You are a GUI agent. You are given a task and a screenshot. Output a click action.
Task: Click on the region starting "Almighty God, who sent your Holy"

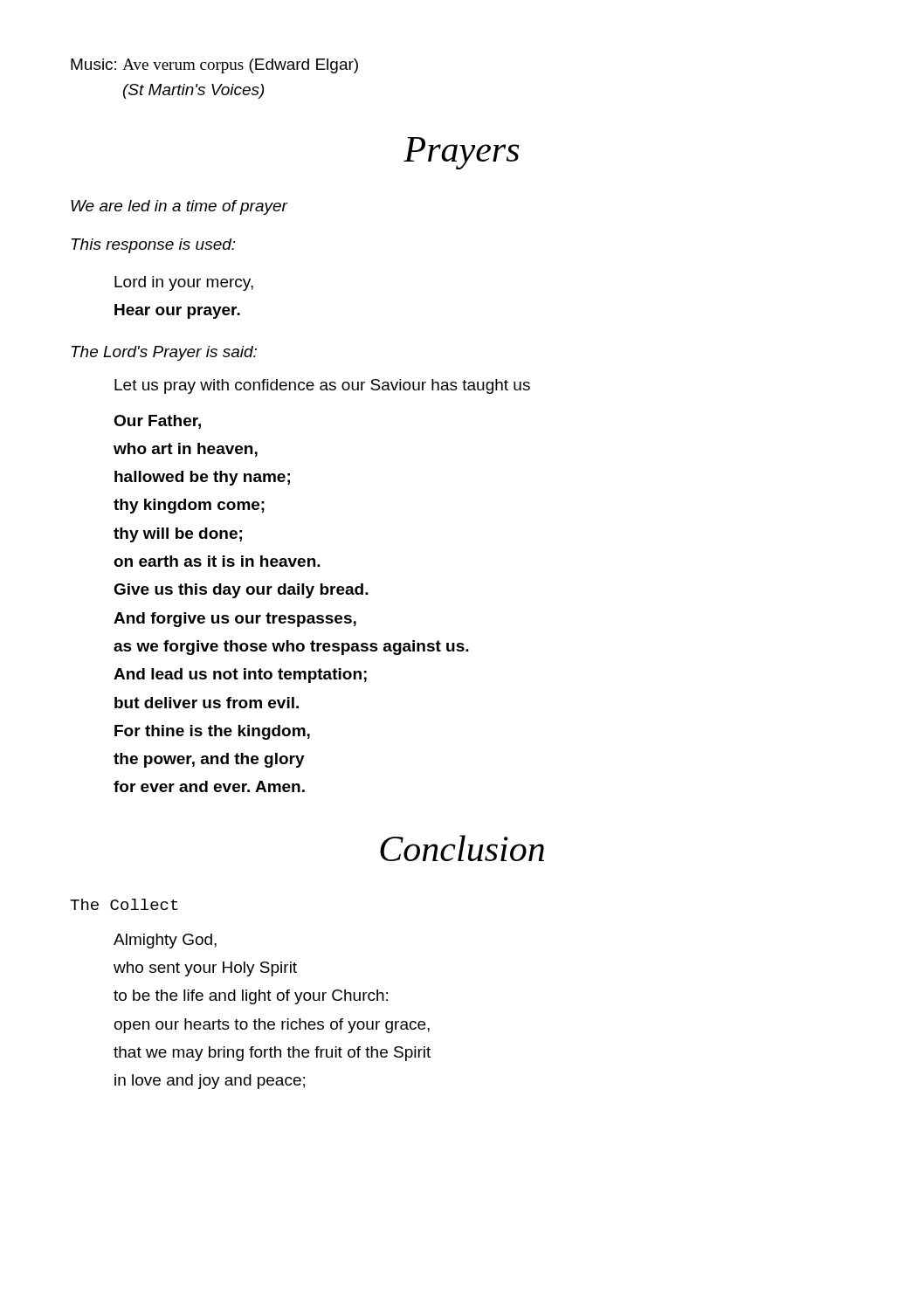tap(272, 1010)
